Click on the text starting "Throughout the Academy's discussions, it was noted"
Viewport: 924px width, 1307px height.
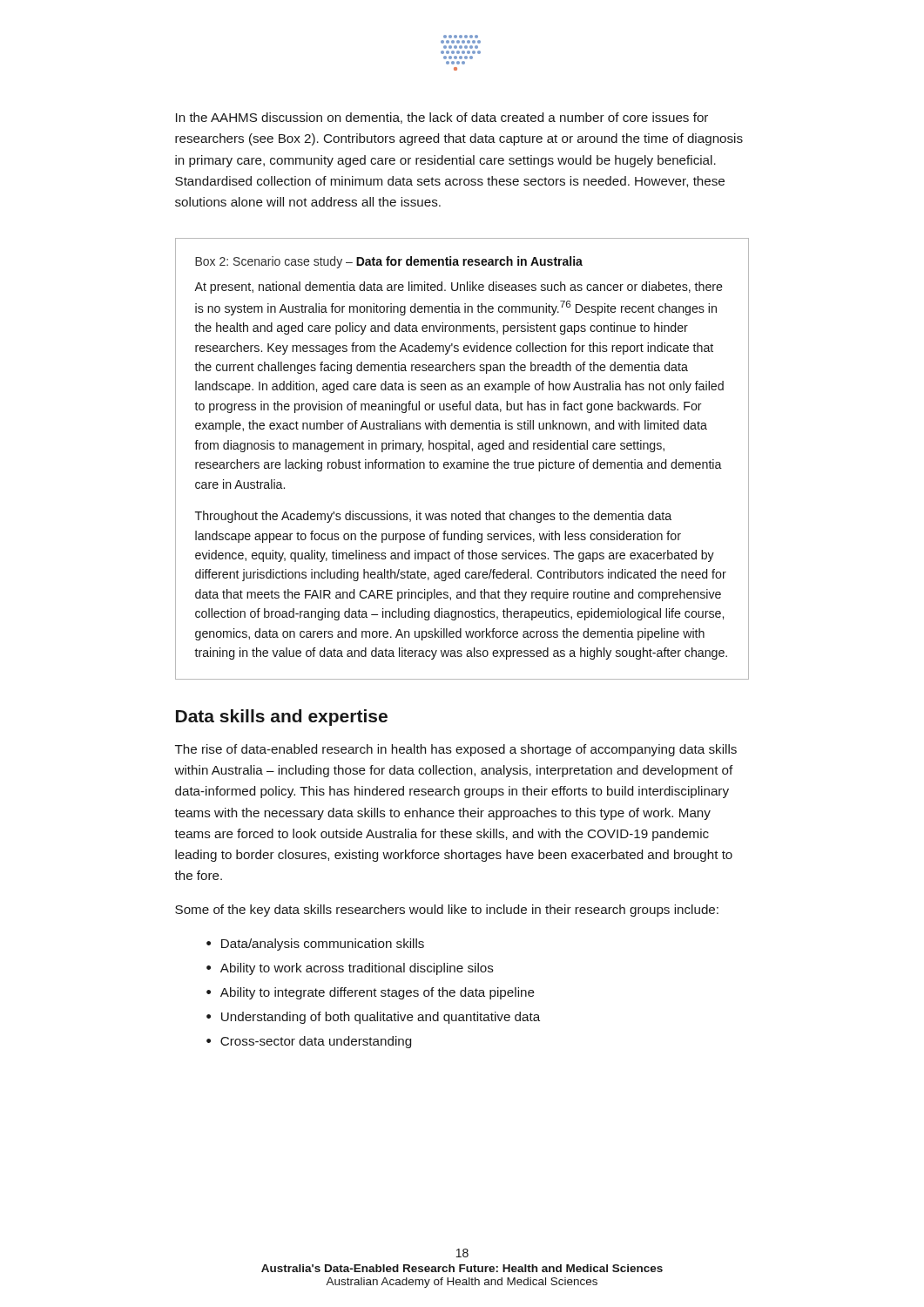coord(461,584)
